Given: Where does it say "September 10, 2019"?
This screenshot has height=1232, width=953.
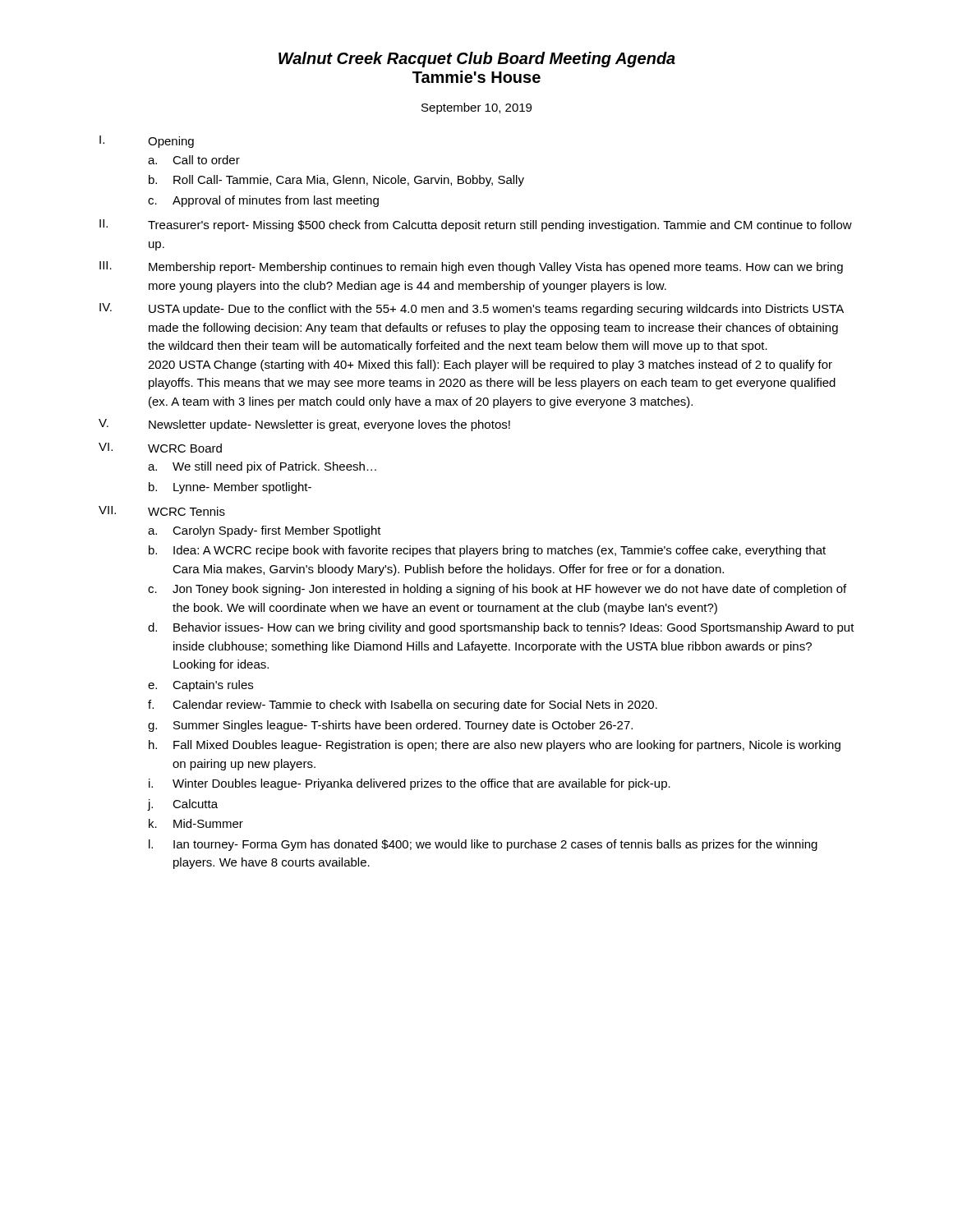Looking at the screenshot, I should (x=476, y=107).
